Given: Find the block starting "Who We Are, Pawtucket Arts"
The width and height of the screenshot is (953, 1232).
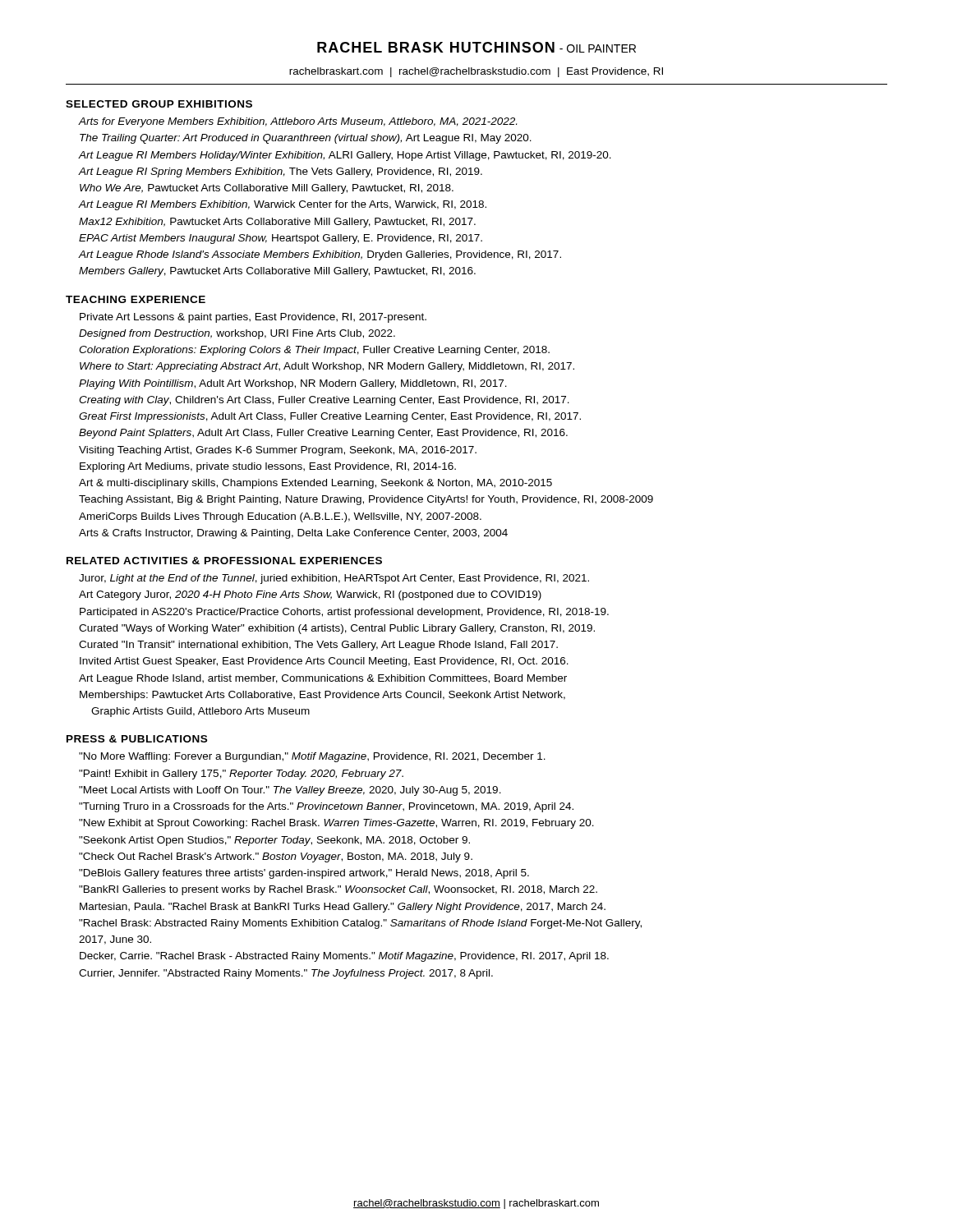Looking at the screenshot, I should click(x=267, y=189).
